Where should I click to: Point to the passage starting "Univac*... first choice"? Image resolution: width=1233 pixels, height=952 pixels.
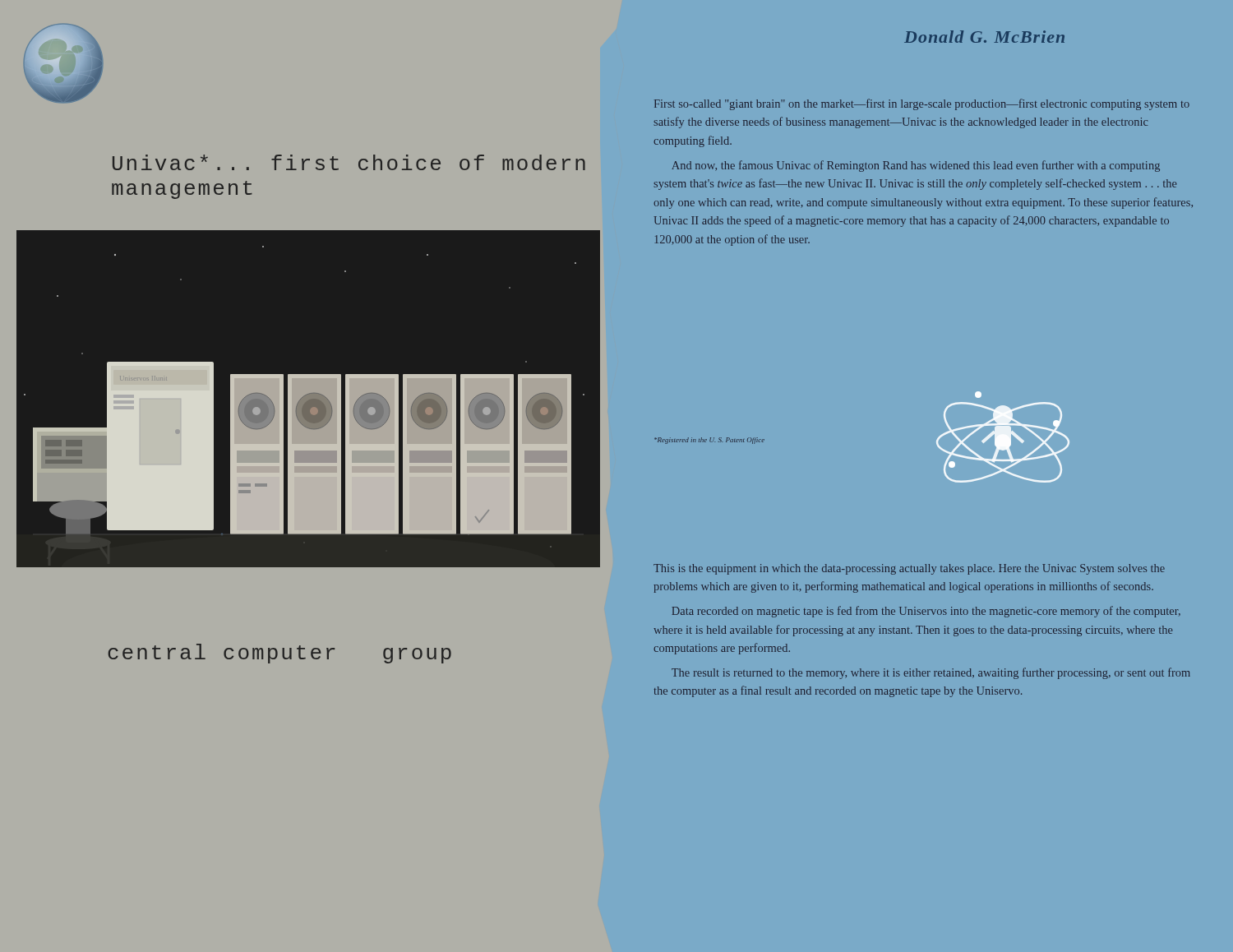(x=364, y=177)
